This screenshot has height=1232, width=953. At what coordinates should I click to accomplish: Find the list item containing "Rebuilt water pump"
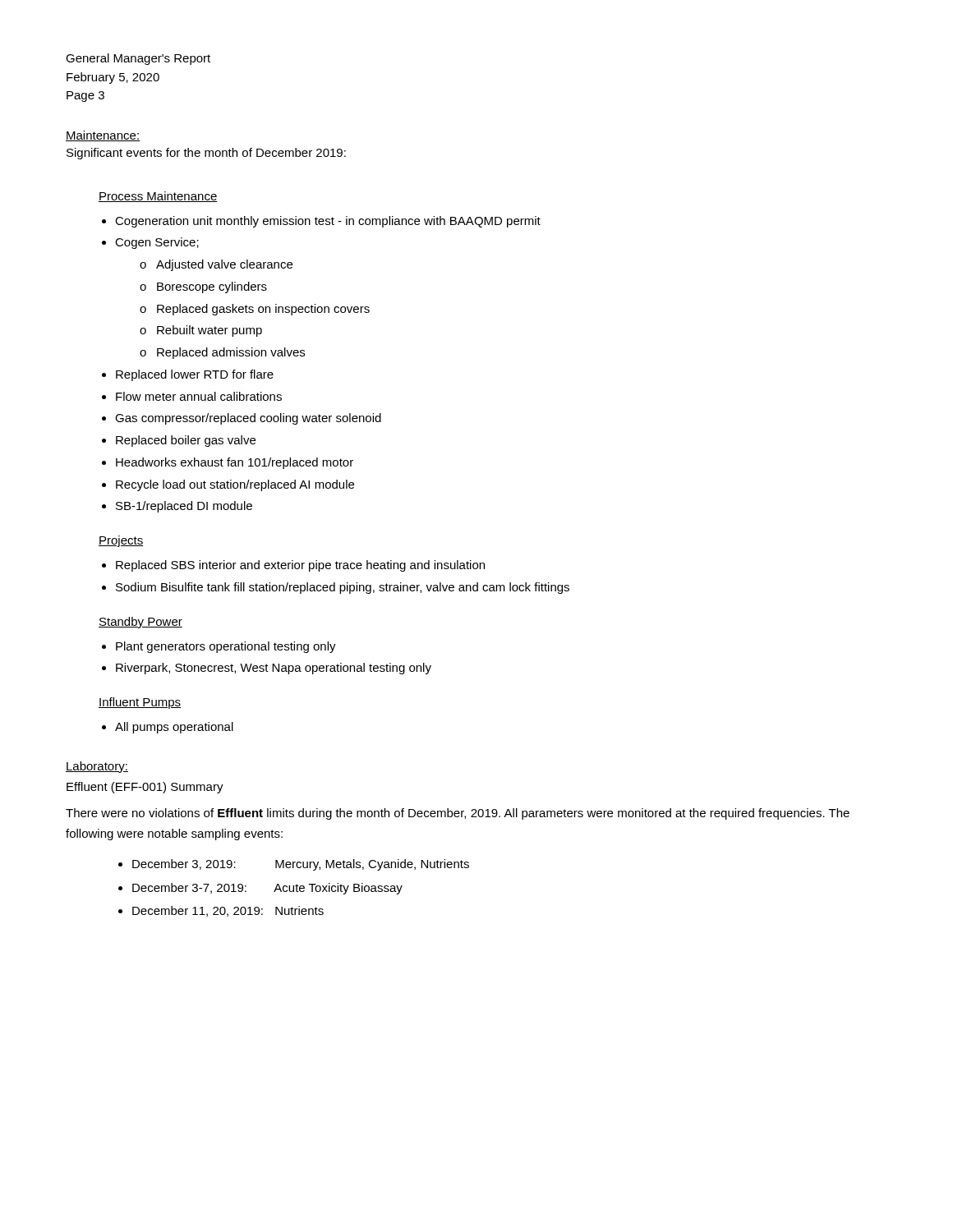click(209, 330)
